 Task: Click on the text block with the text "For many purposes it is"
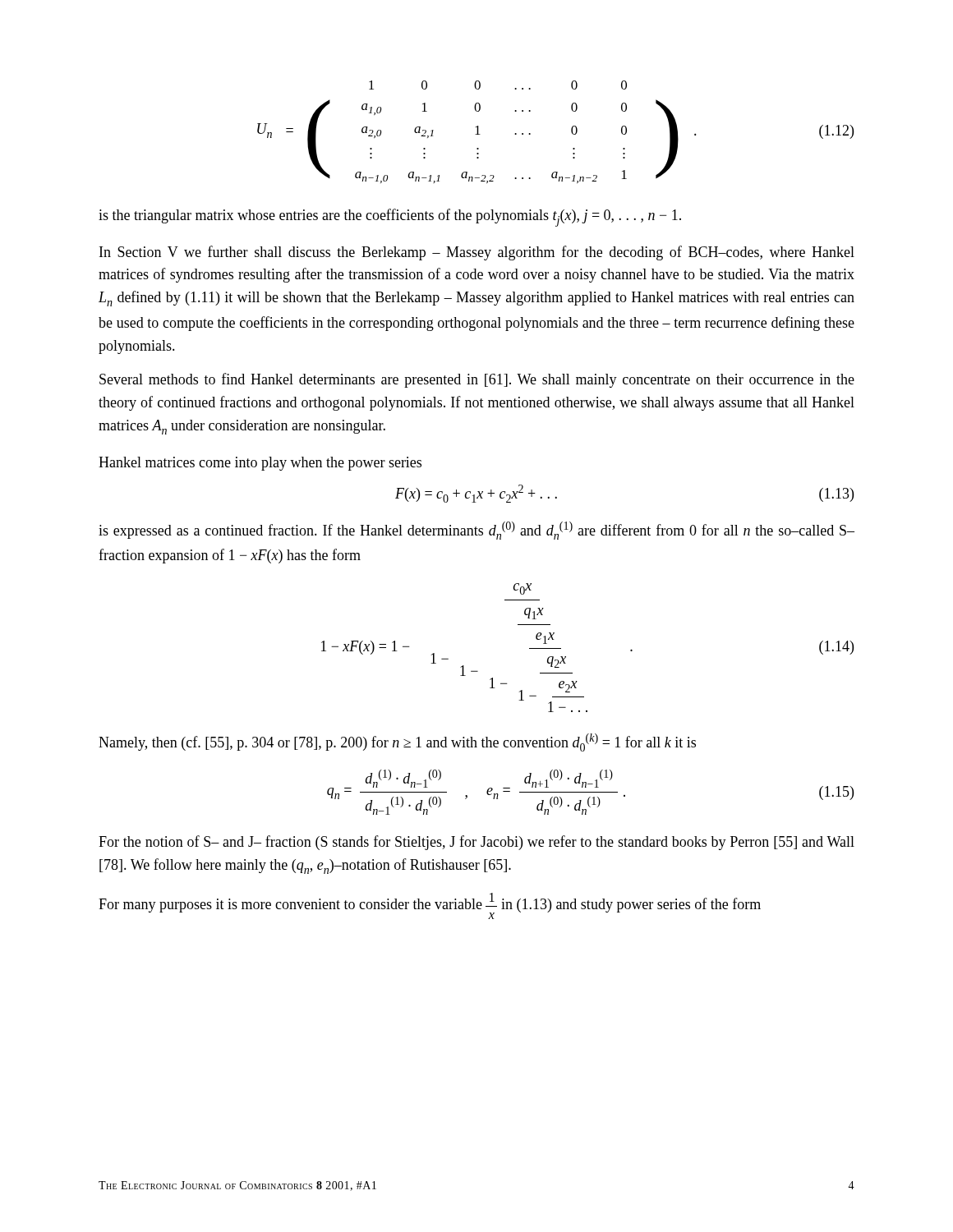pyautogui.click(x=430, y=906)
